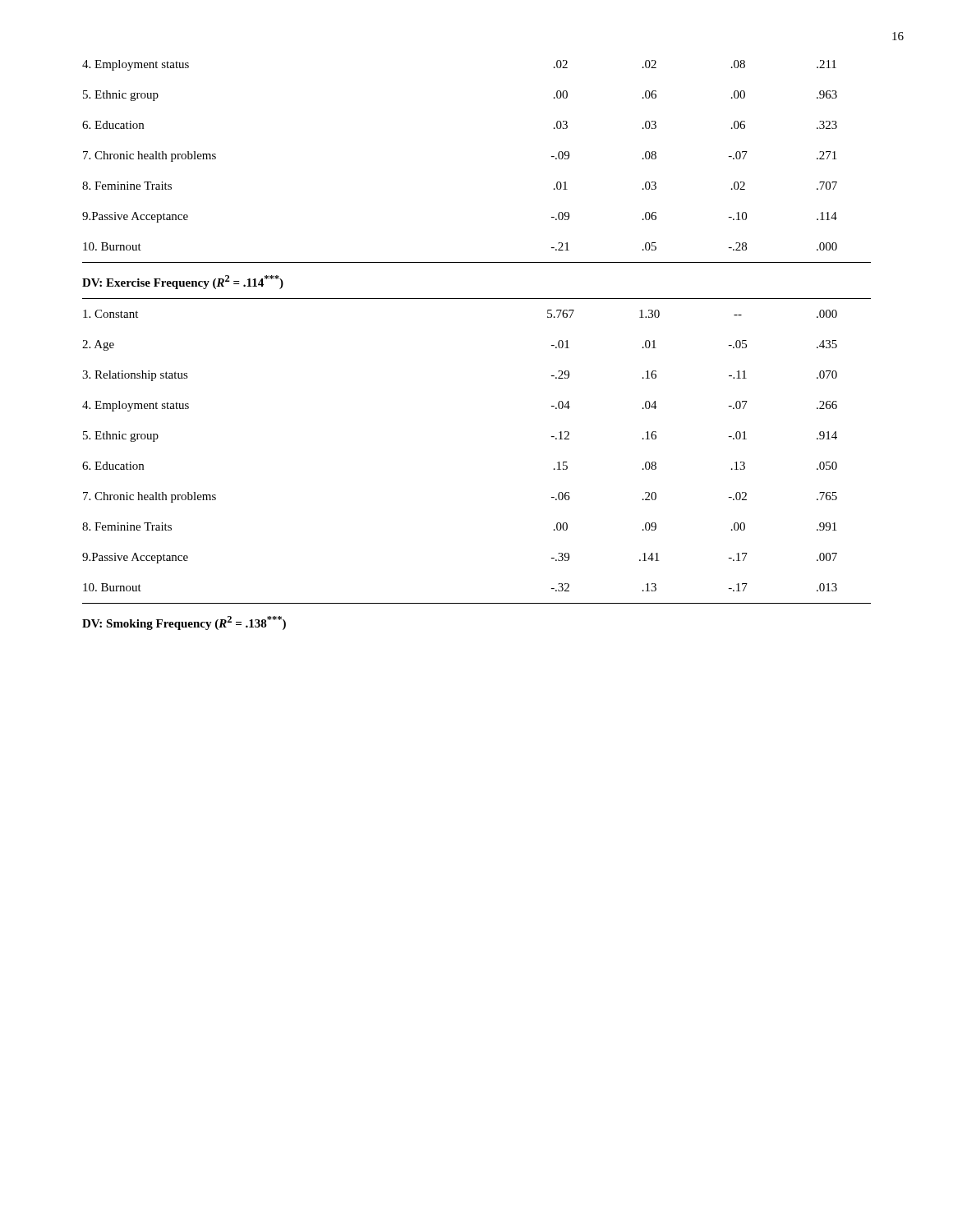953x1232 pixels.
Task: Select the section header containing "DV: Exercise Frequency (R2 = .114***)"
Action: pyautogui.click(x=183, y=281)
